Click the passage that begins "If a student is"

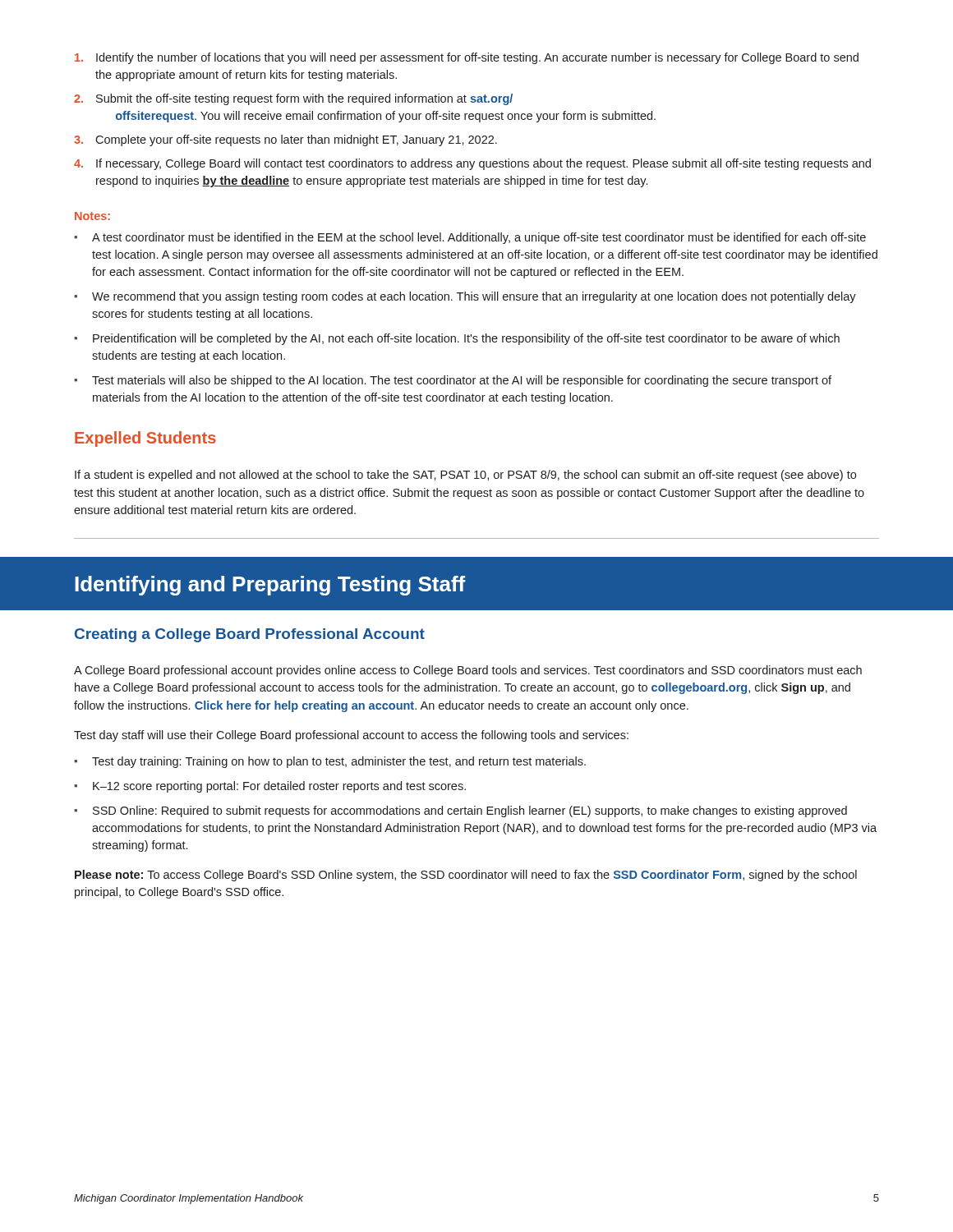point(476,493)
